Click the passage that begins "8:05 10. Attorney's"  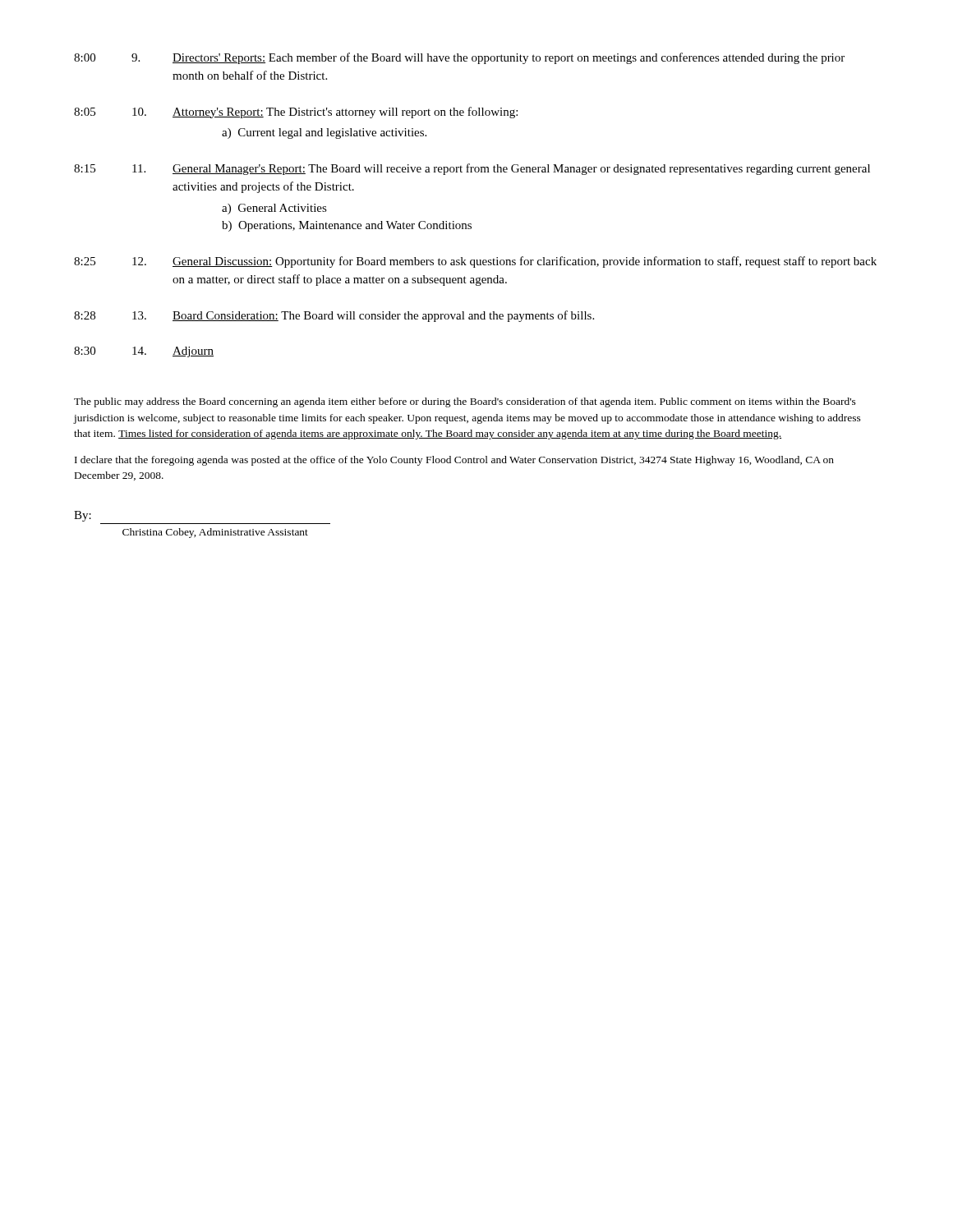click(476, 123)
